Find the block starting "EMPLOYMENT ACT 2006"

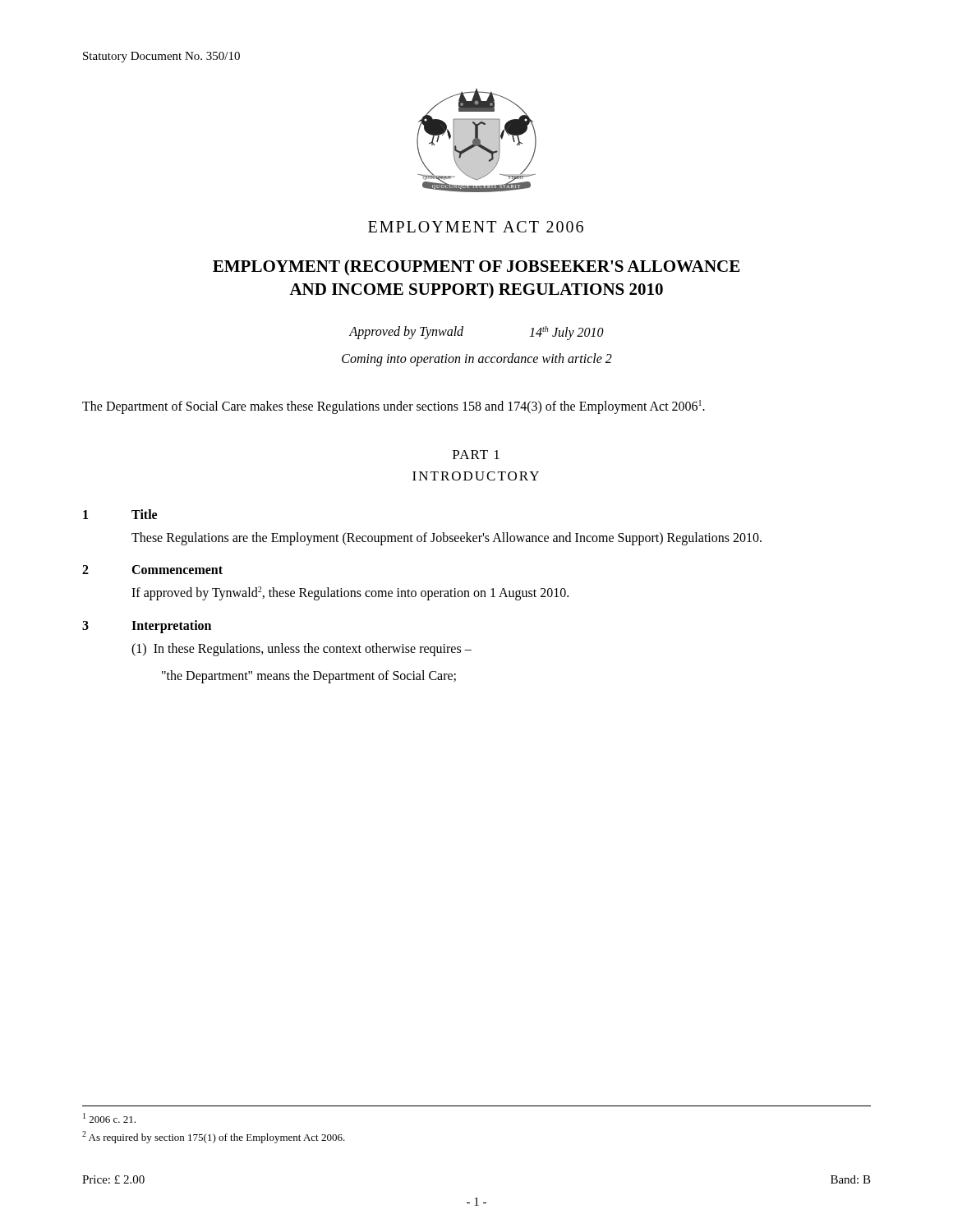pyautogui.click(x=476, y=227)
